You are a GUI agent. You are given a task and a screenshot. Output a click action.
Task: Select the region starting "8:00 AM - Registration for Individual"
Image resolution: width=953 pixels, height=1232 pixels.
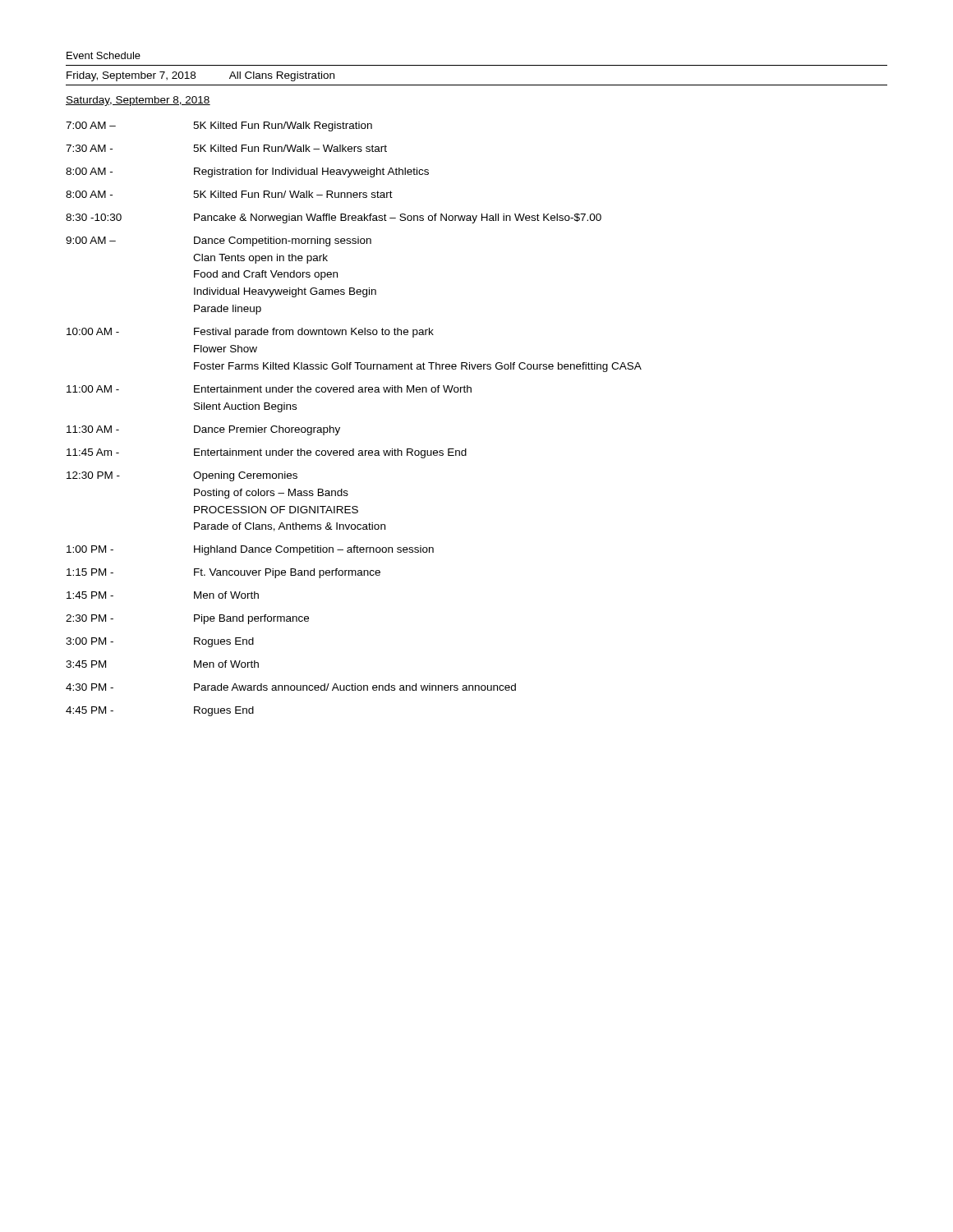click(247, 172)
